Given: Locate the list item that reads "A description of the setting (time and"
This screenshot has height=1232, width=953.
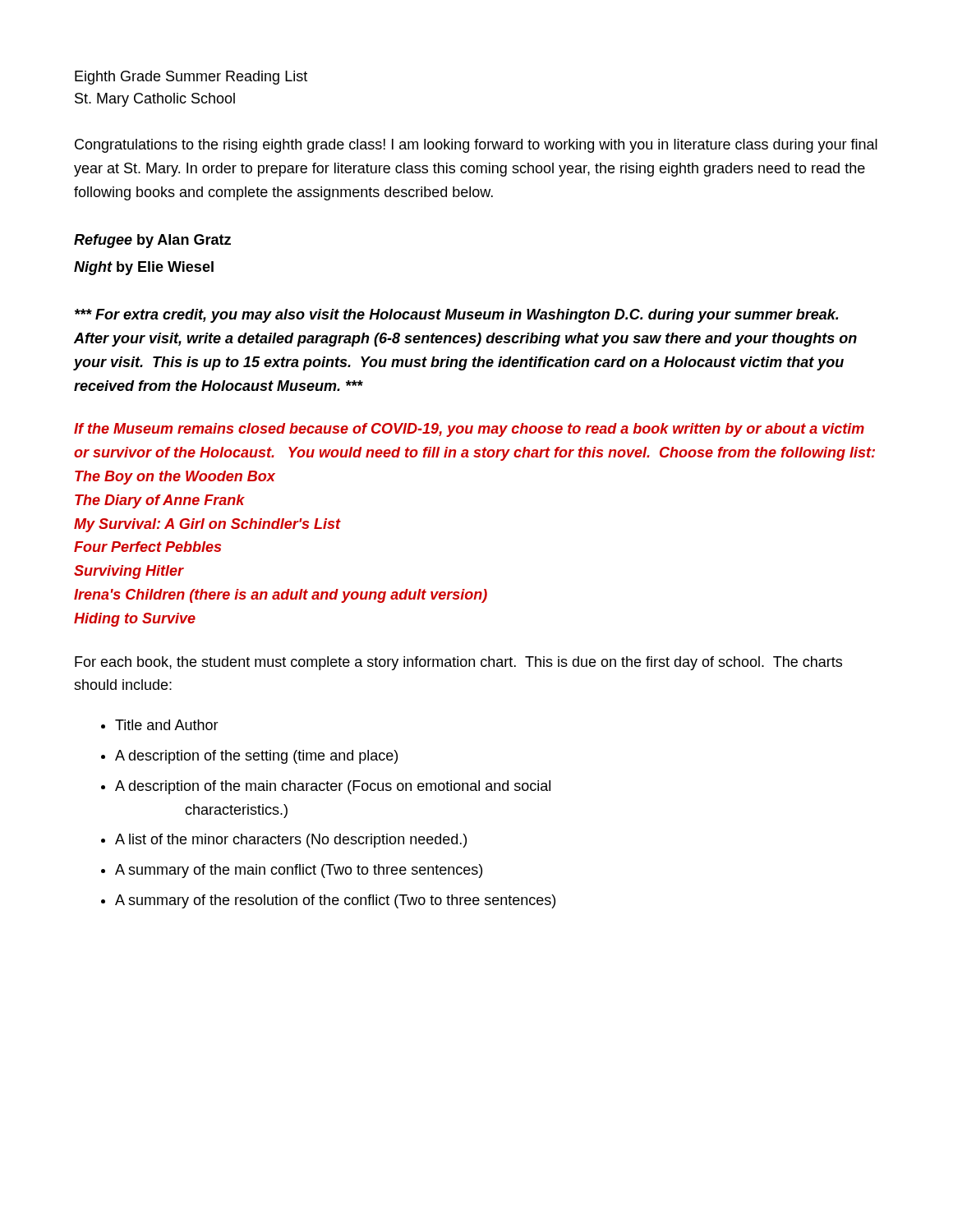Looking at the screenshot, I should (x=257, y=756).
